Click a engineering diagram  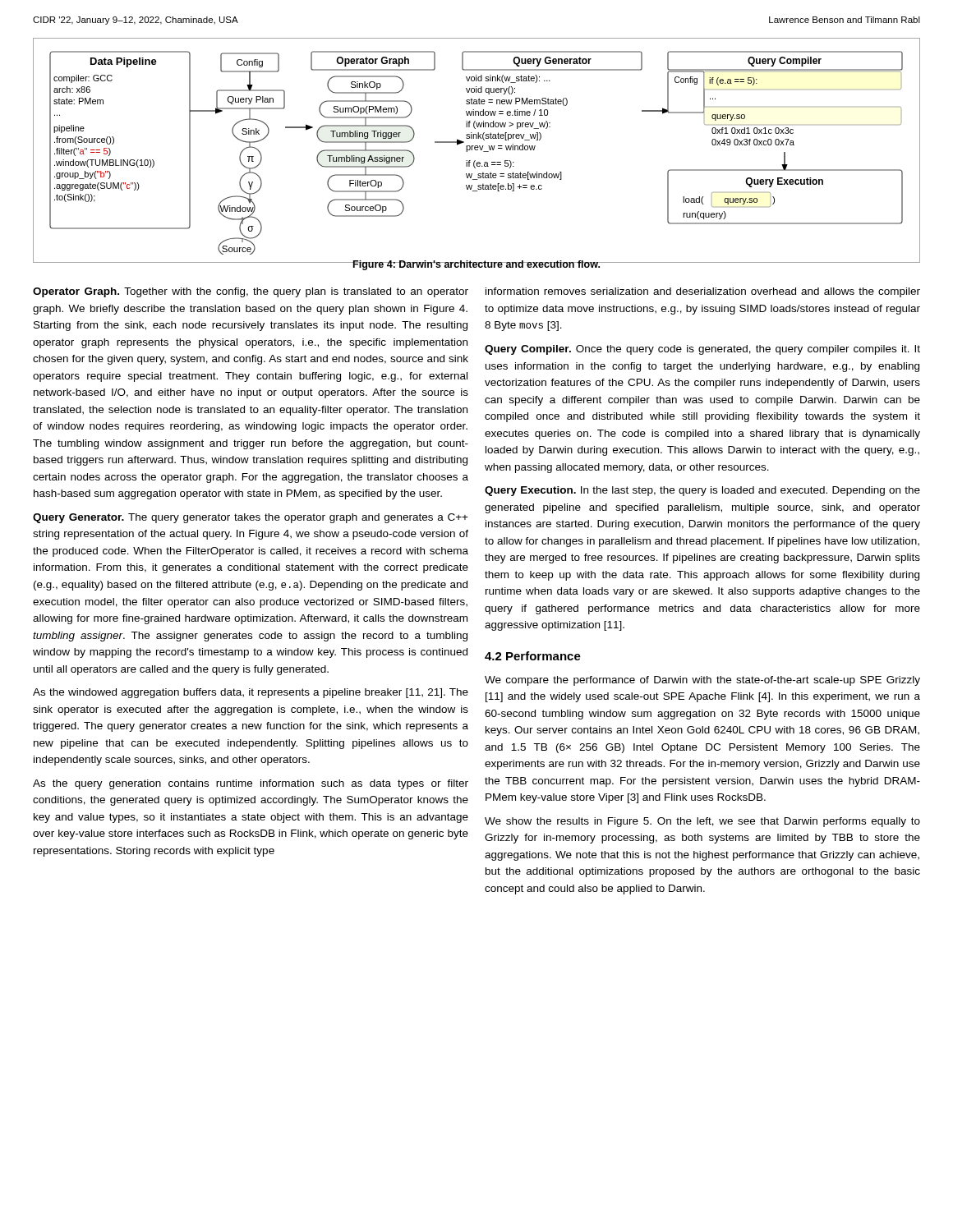[x=476, y=150]
